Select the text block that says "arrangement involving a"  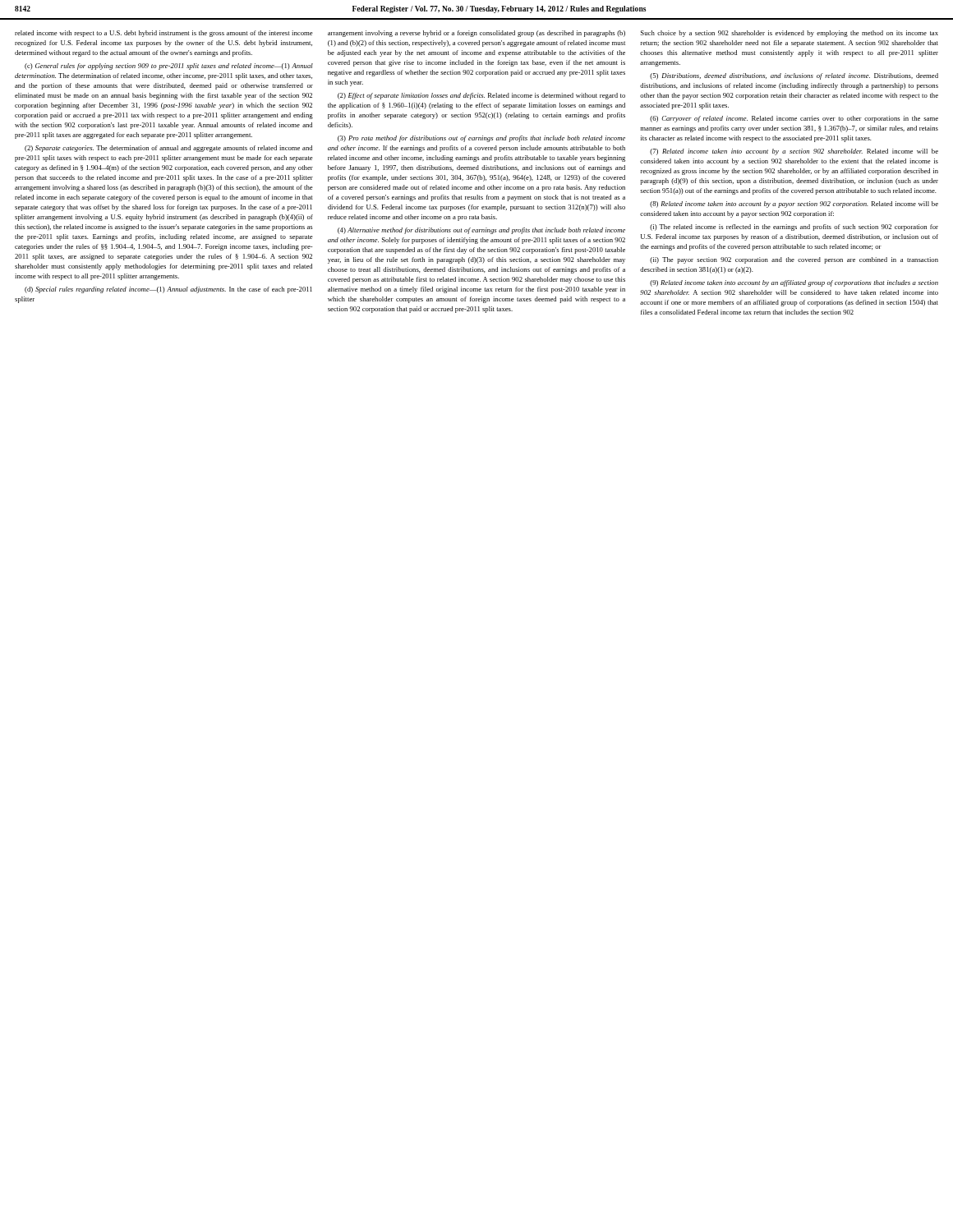pyautogui.click(x=476, y=171)
